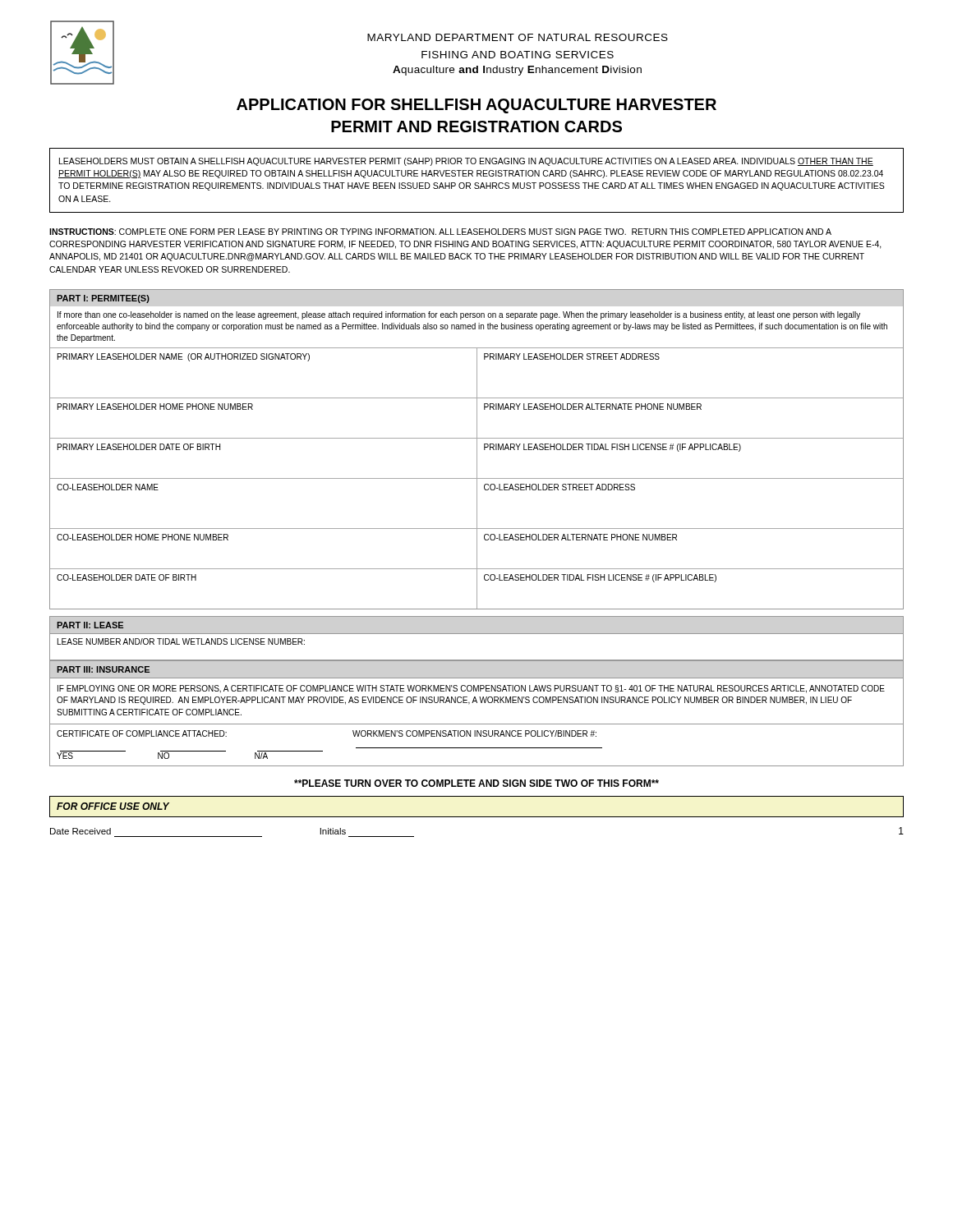Click on the text block with the text "CERTIFICATE OF COMPLIANCE ATTACHED: YES"
Image resolution: width=953 pixels, height=1232 pixels.
tap(476, 745)
